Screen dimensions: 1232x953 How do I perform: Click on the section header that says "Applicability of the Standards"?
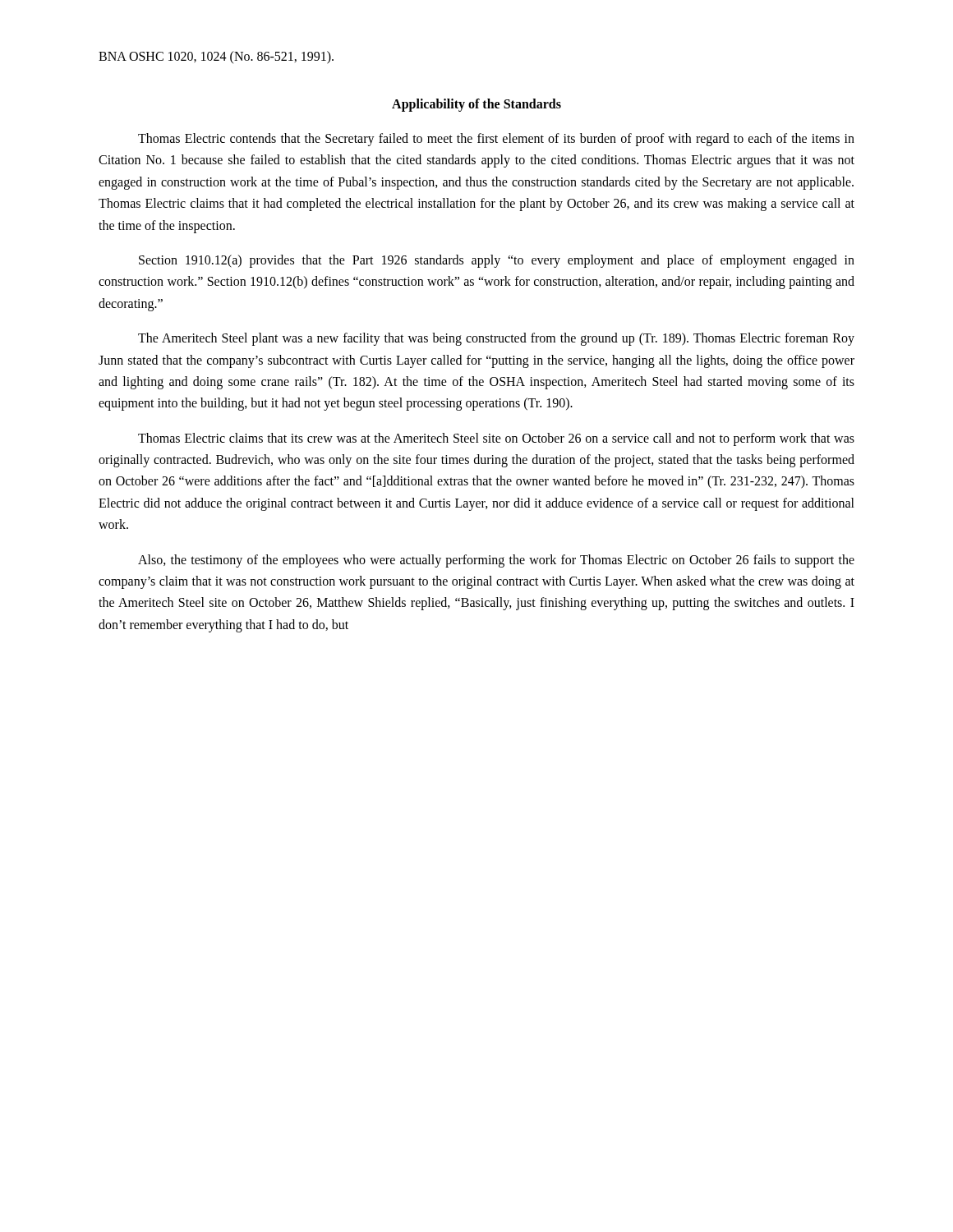476,104
